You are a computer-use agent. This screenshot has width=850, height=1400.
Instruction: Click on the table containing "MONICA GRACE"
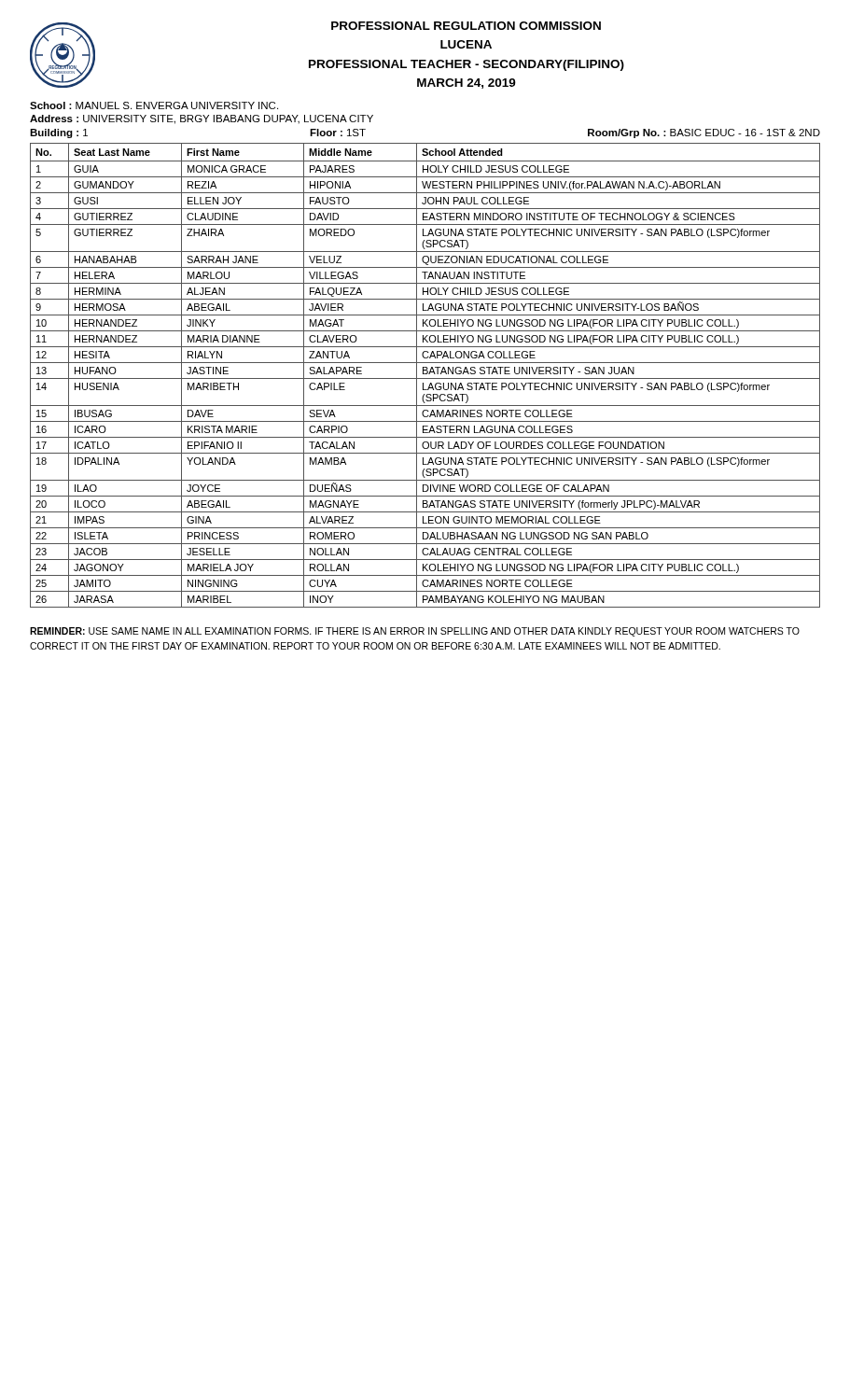[x=425, y=375]
